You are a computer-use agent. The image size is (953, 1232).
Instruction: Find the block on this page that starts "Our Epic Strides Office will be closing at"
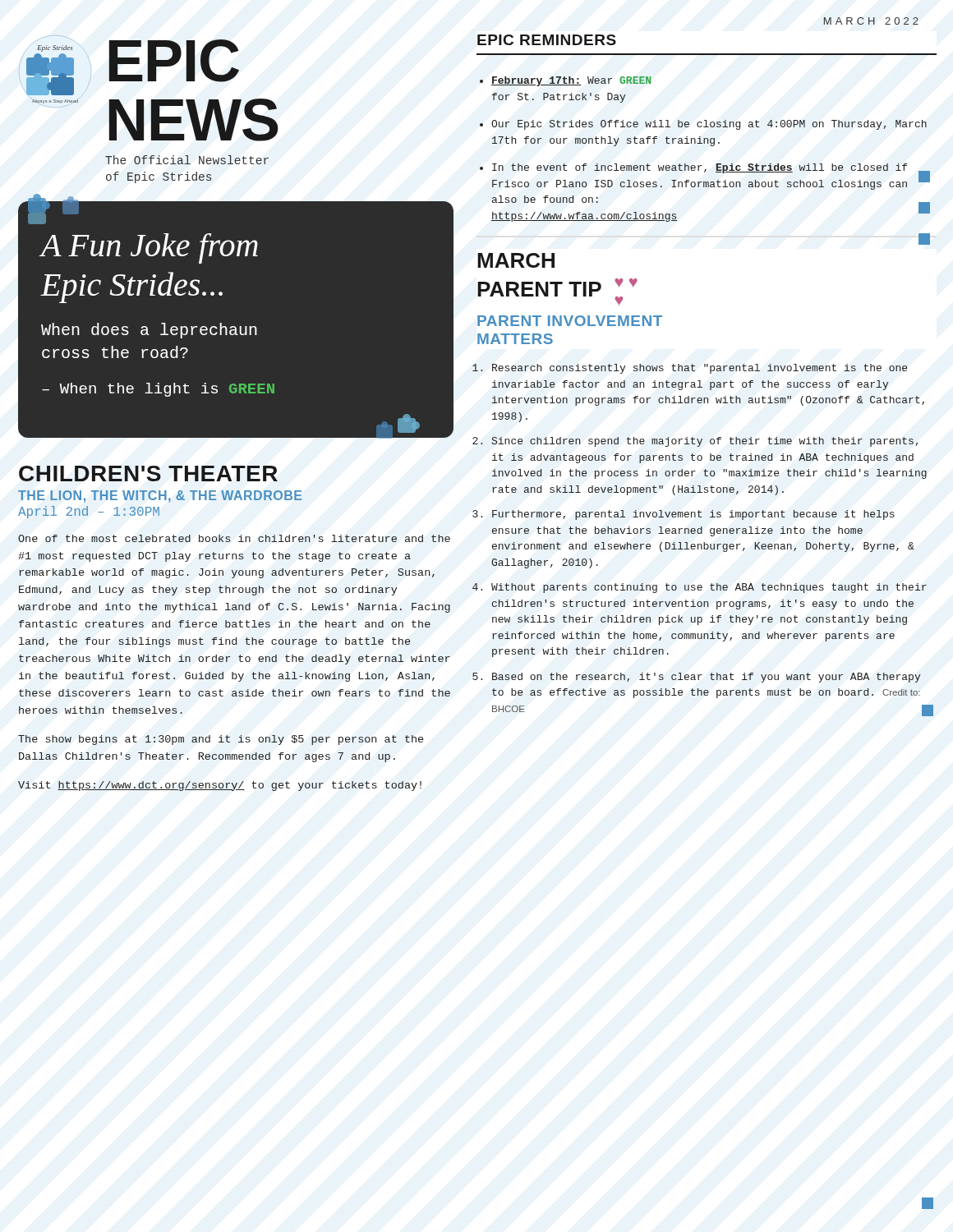tap(709, 132)
